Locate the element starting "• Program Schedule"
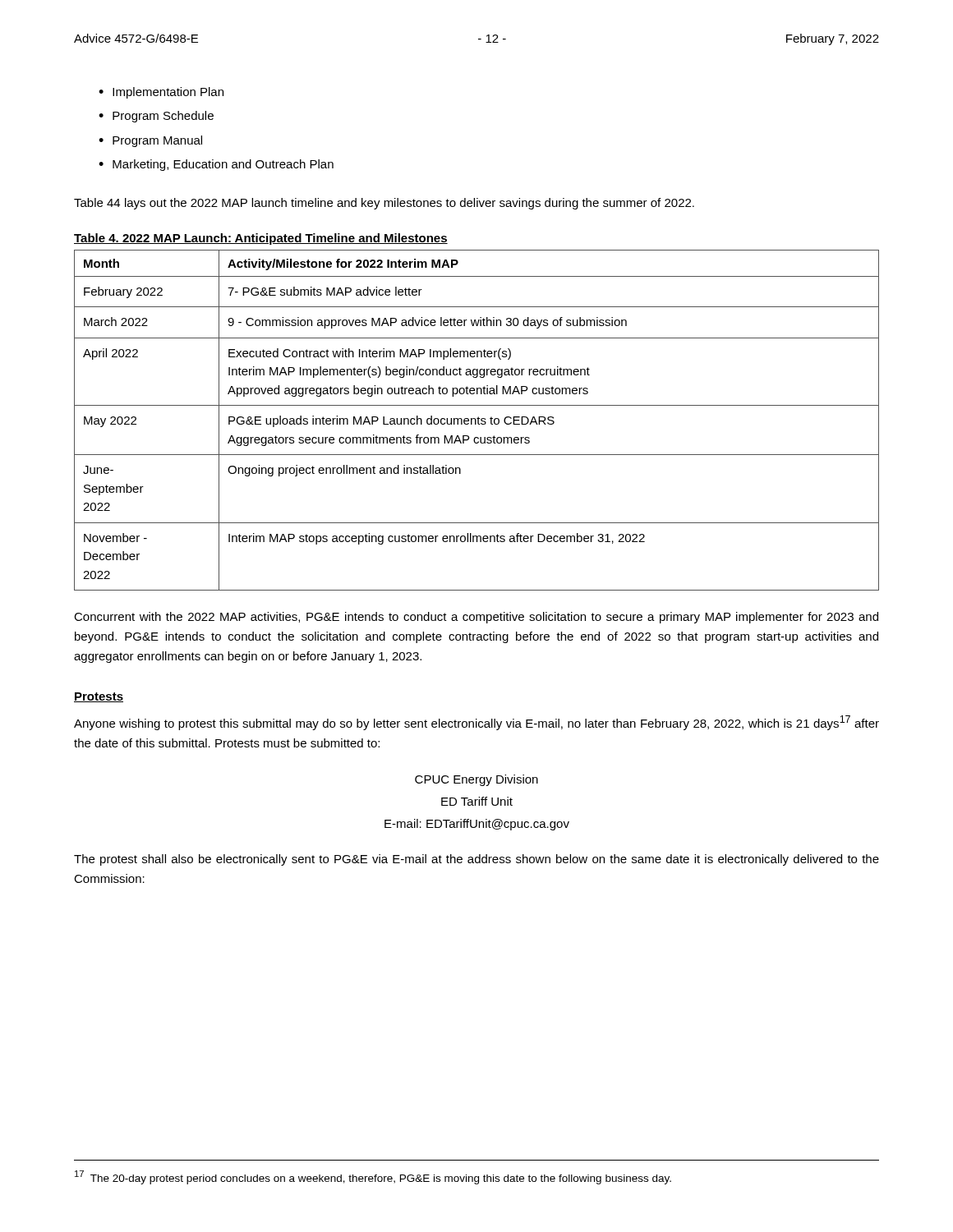Screen dimensions: 1232x953 point(156,117)
